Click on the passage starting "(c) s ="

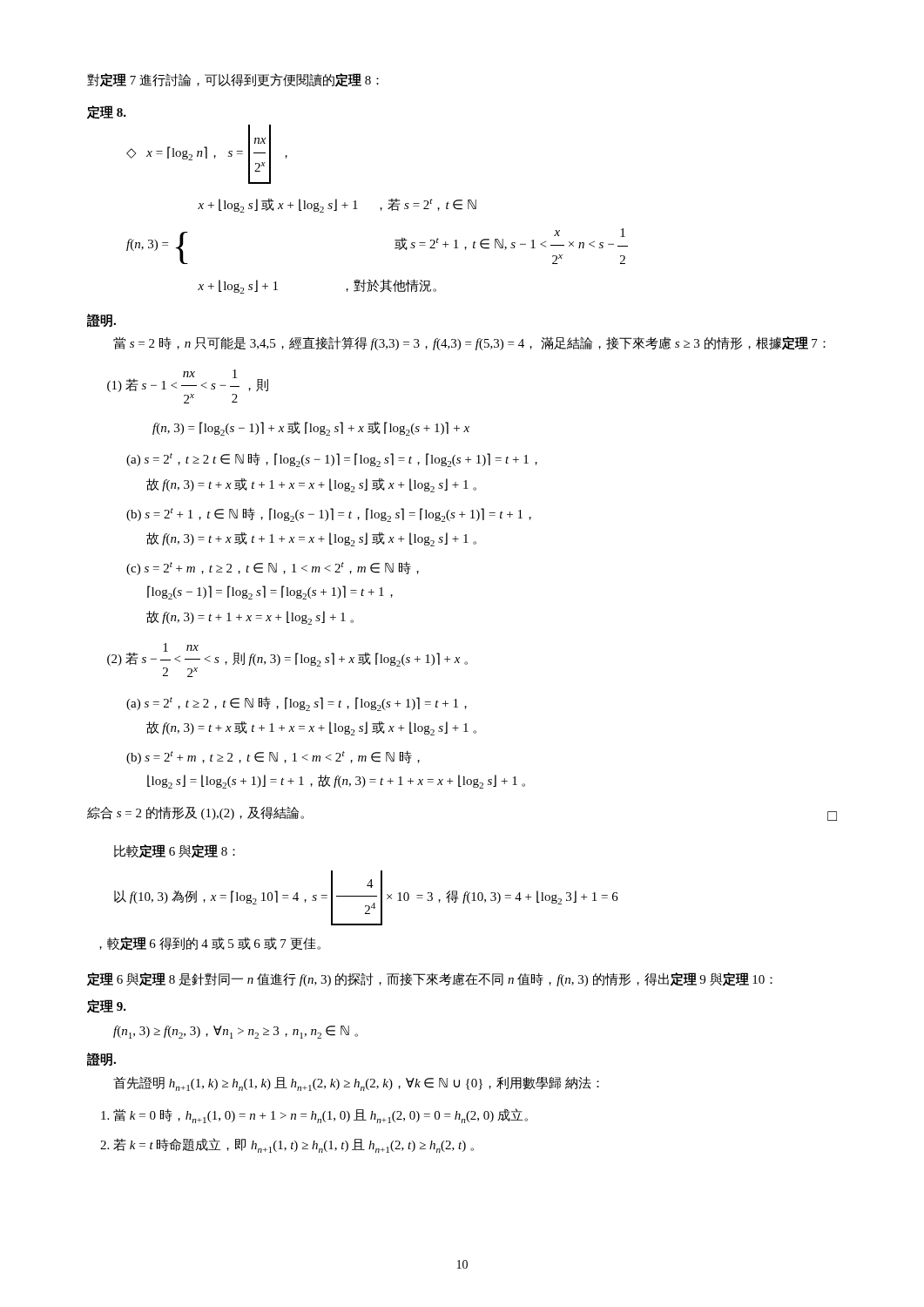(275, 592)
